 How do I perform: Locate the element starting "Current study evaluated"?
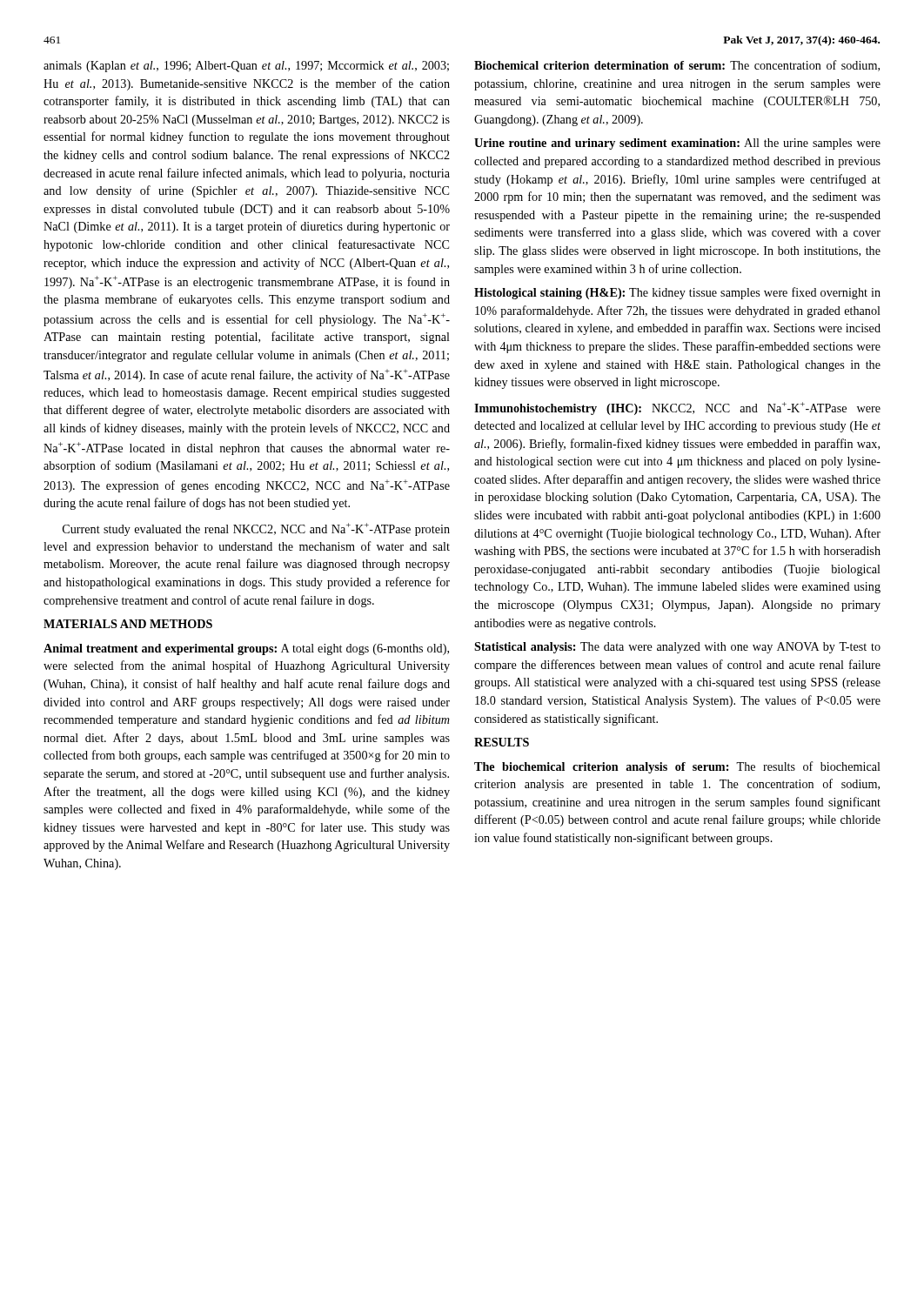[x=247, y=564]
